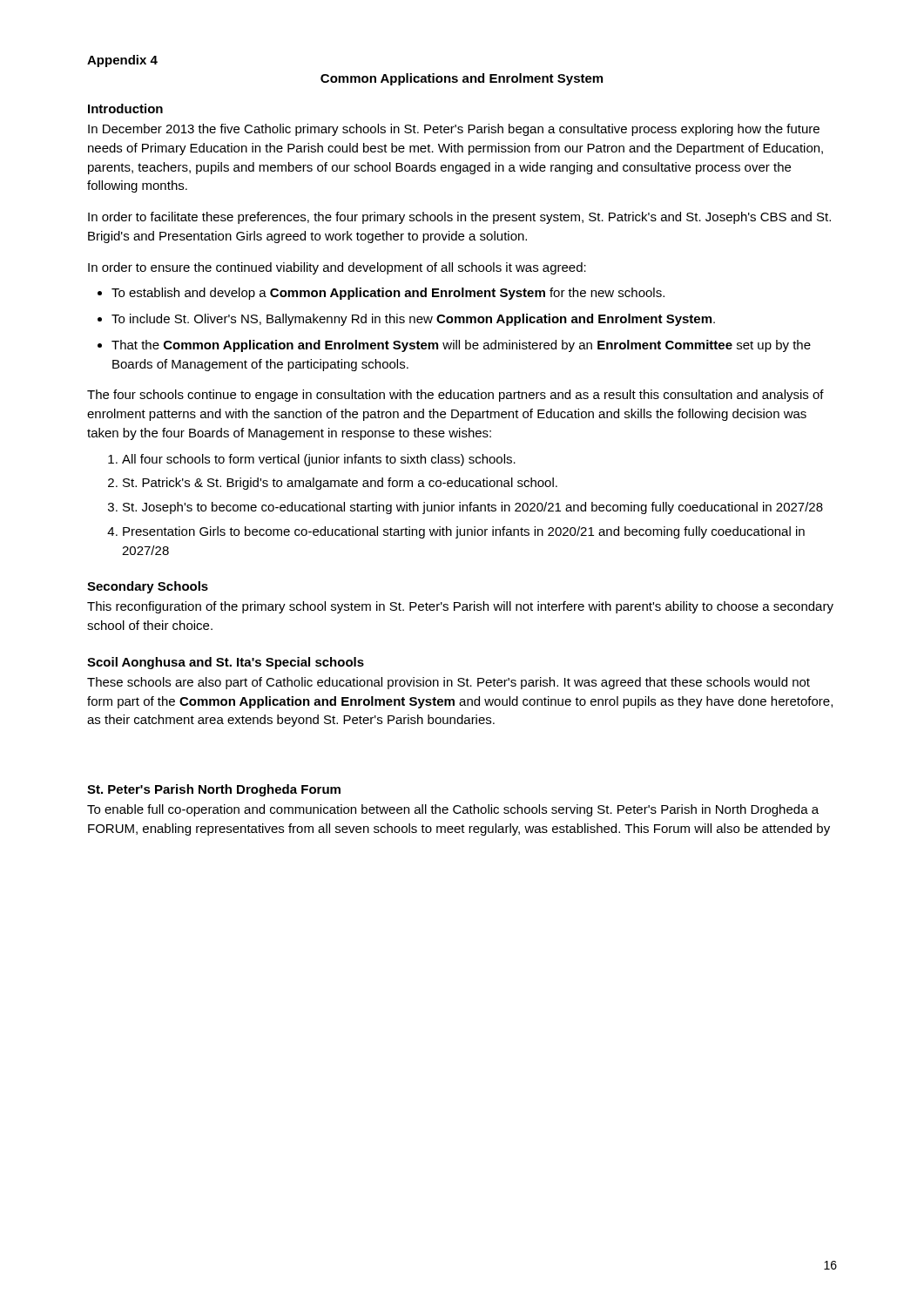Point to "Common Applications and Enrolment System"
The width and height of the screenshot is (924, 1307).
coord(462,78)
